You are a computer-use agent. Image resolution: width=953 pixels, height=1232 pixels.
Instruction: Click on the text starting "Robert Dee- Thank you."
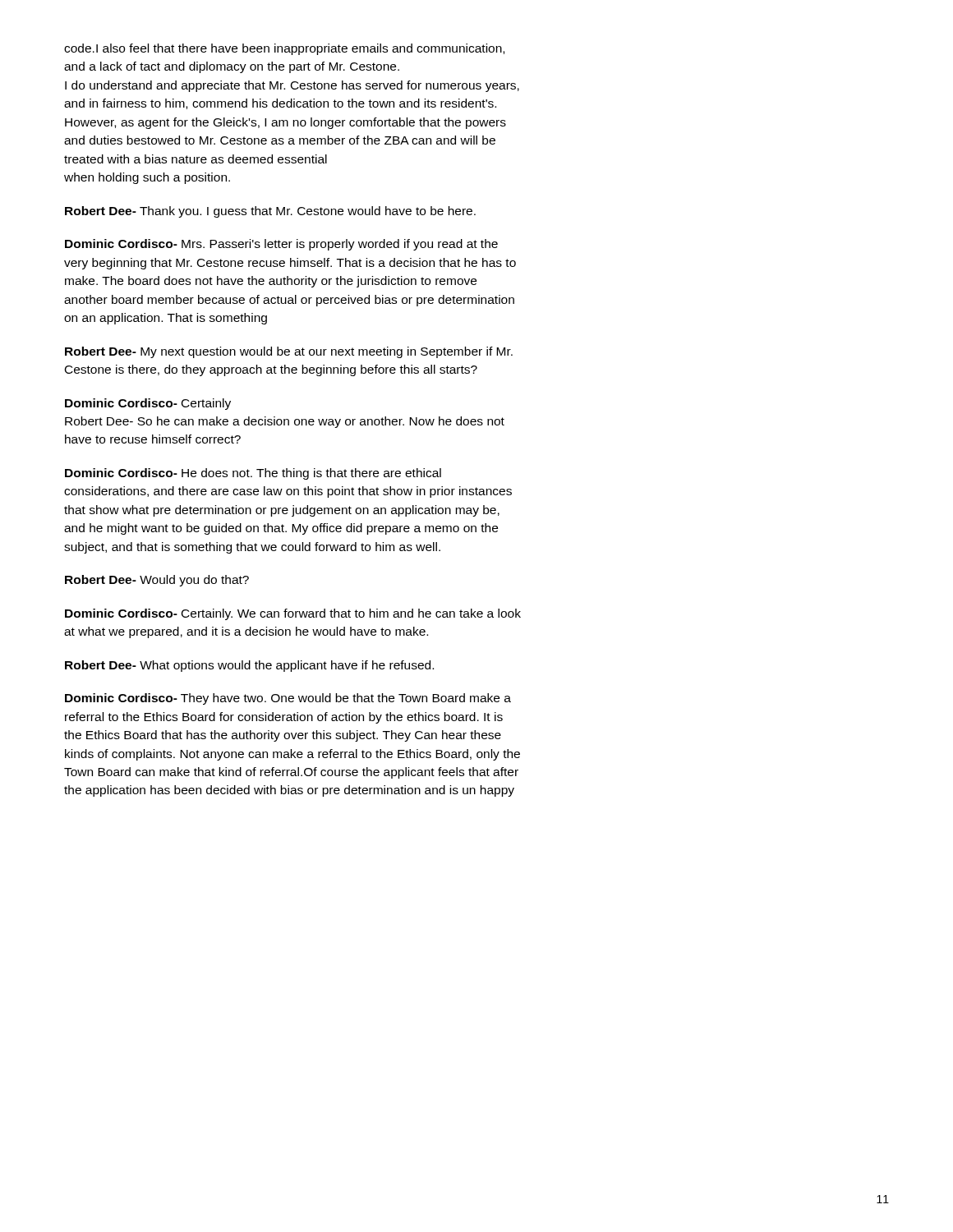[476, 211]
